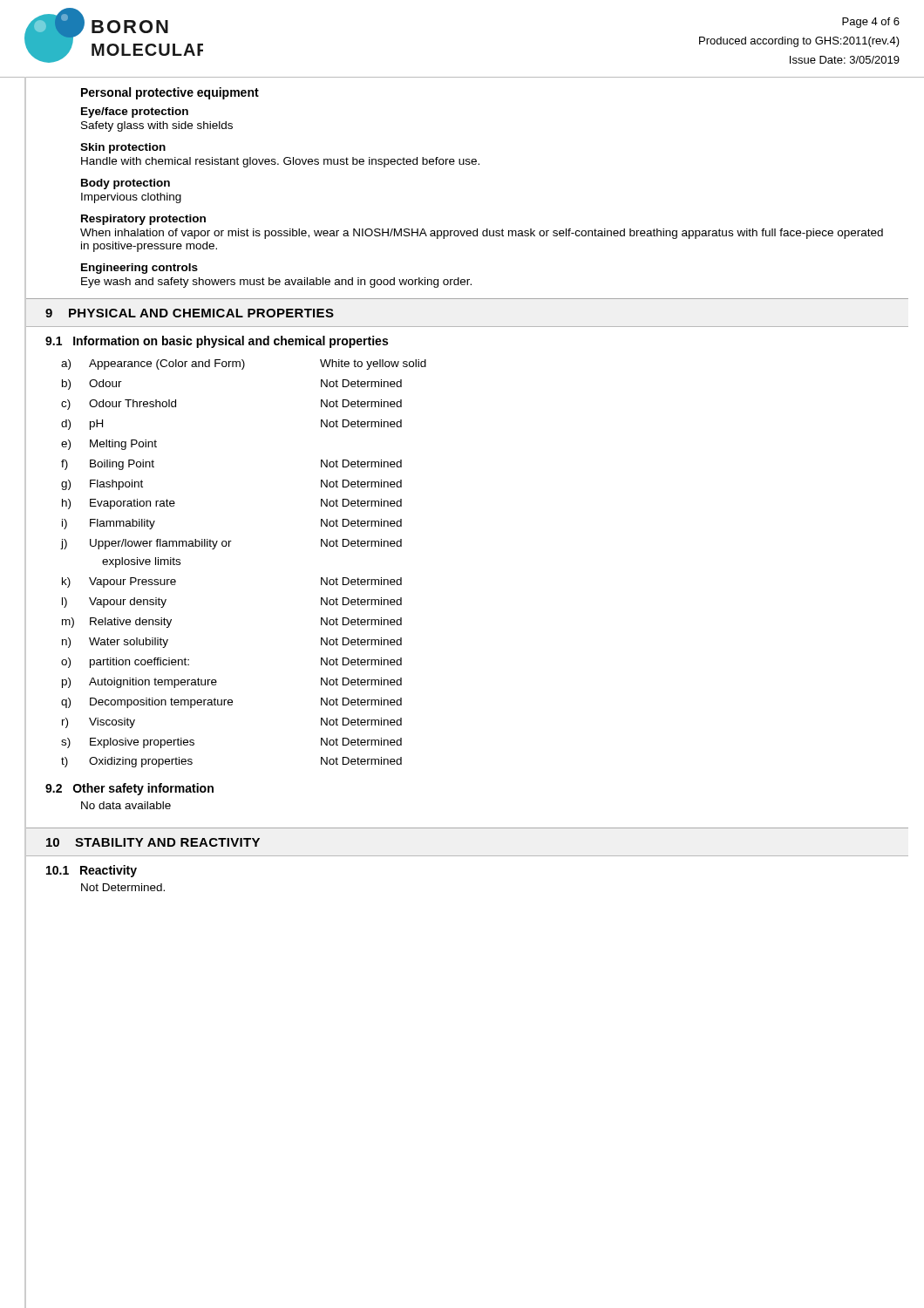
Task: Find the list item that reads "p) Autoignition temperature Not Determined"
Action: tap(158, 682)
